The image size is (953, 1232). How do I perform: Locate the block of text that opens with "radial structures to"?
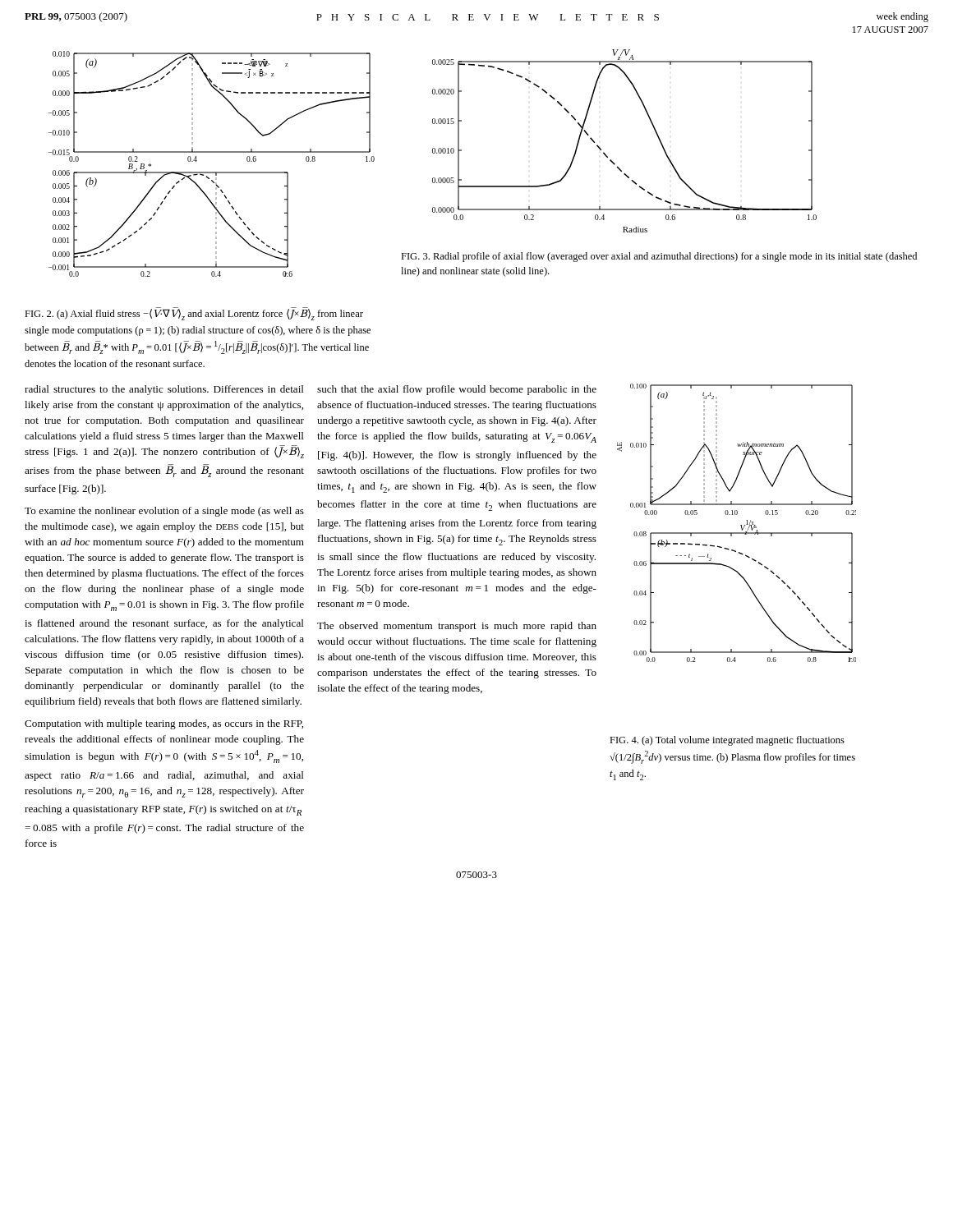tap(164, 439)
